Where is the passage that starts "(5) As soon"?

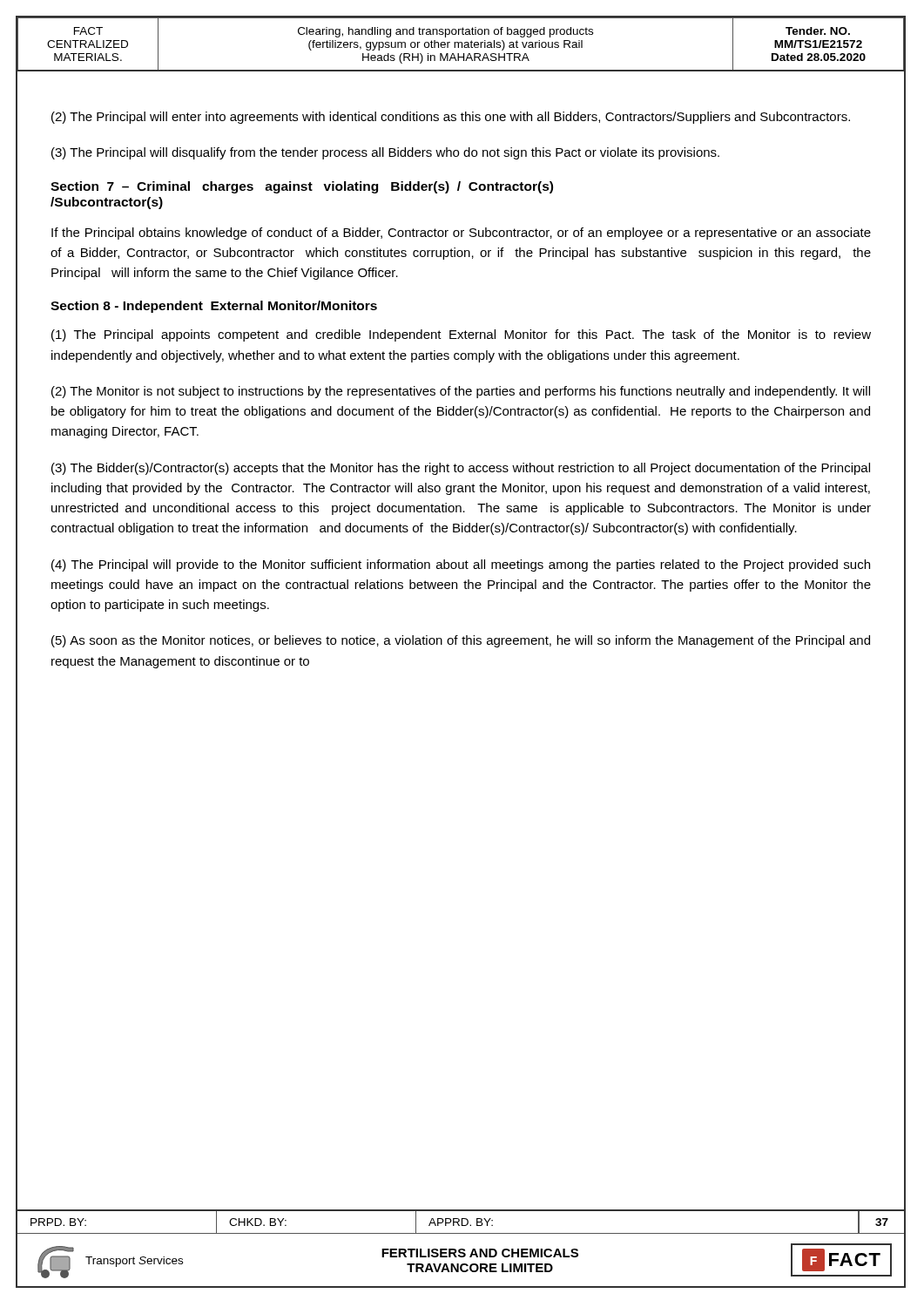point(461,650)
